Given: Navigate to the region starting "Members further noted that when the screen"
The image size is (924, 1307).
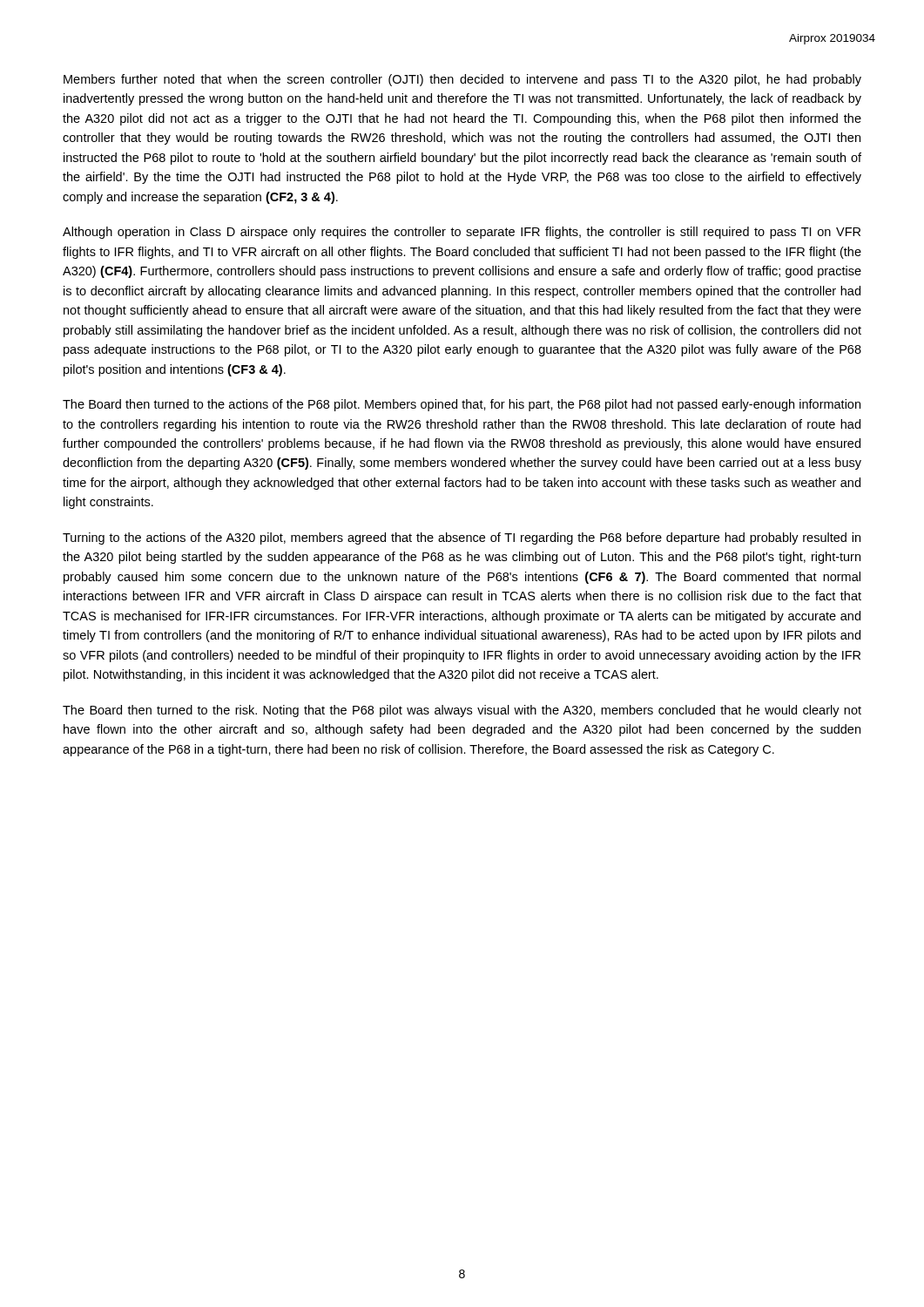Looking at the screenshot, I should (462, 138).
